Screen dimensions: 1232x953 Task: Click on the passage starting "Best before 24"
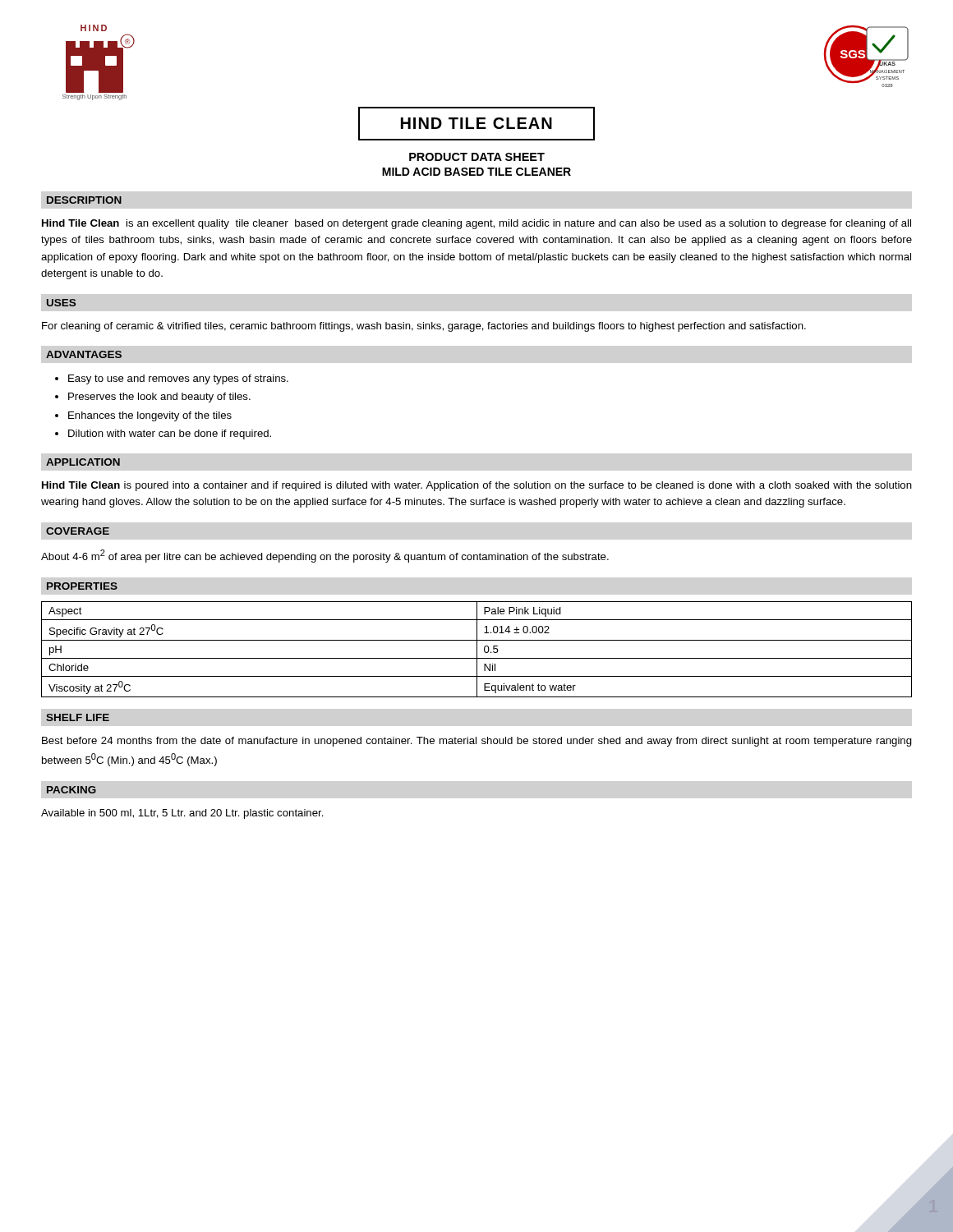476,750
